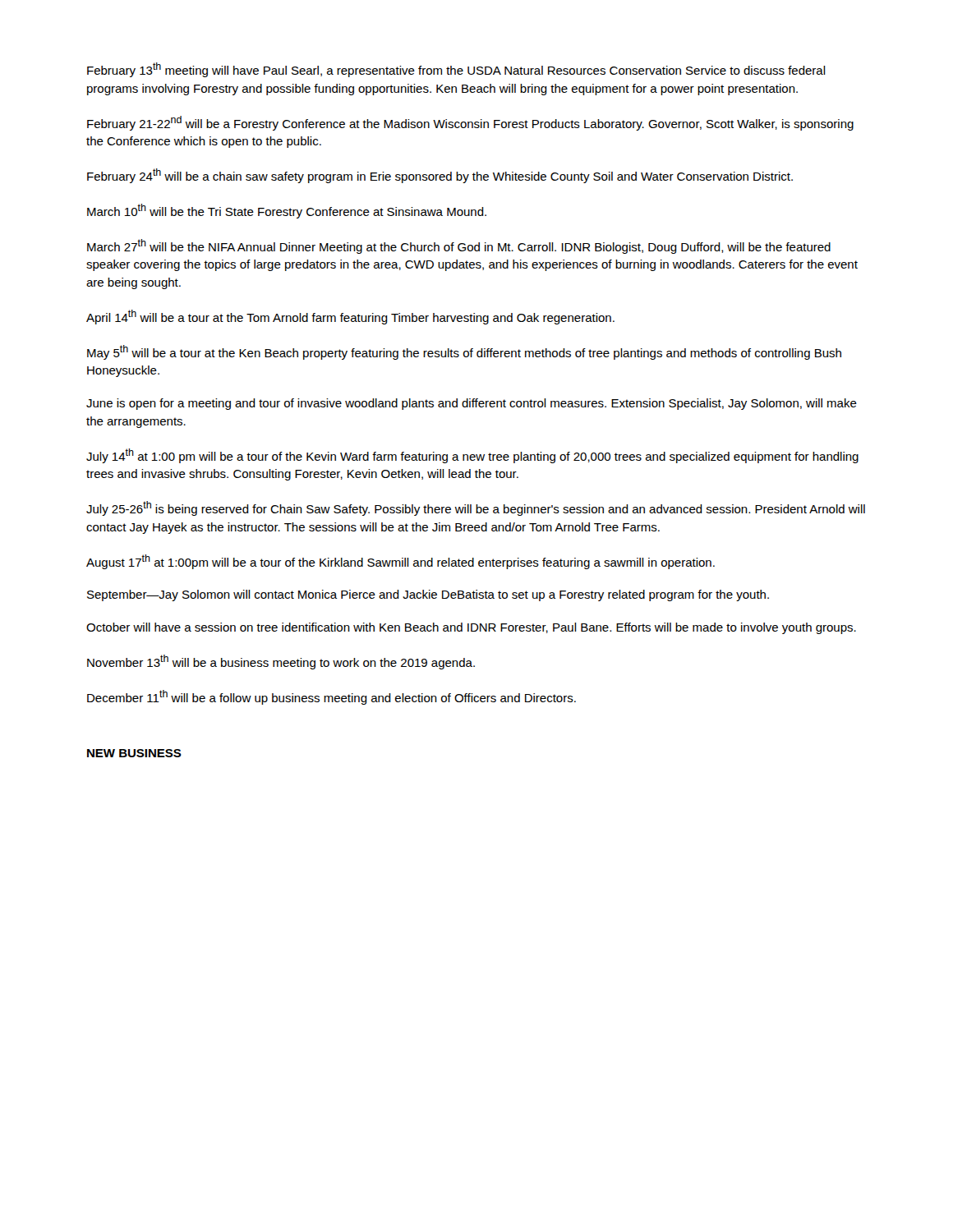Image resolution: width=953 pixels, height=1232 pixels.
Task: Point to the element starting "November 13th will be a business meeting"
Action: (x=281, y=661)
